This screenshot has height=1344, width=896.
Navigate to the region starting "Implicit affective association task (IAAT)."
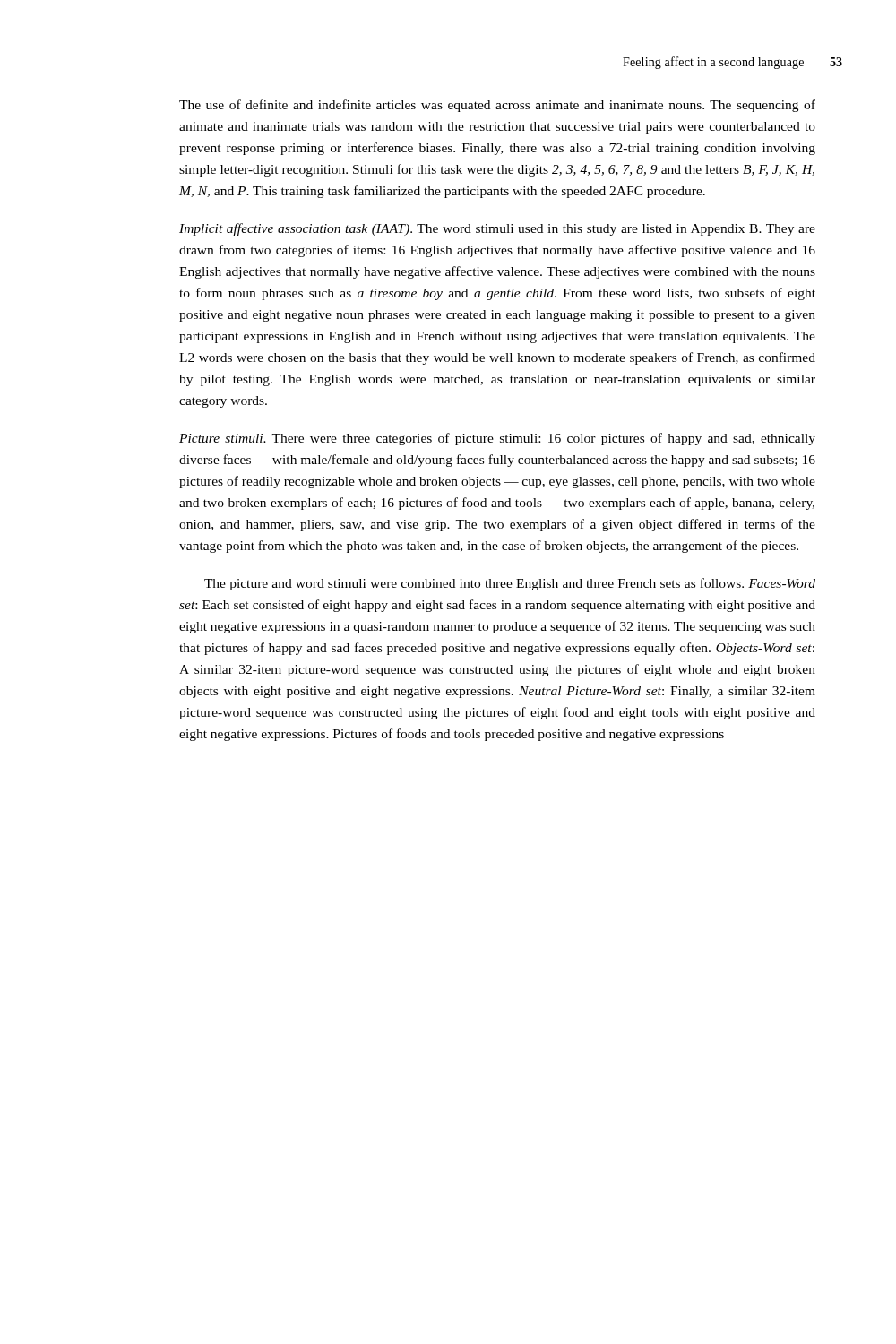coord(497,315)
